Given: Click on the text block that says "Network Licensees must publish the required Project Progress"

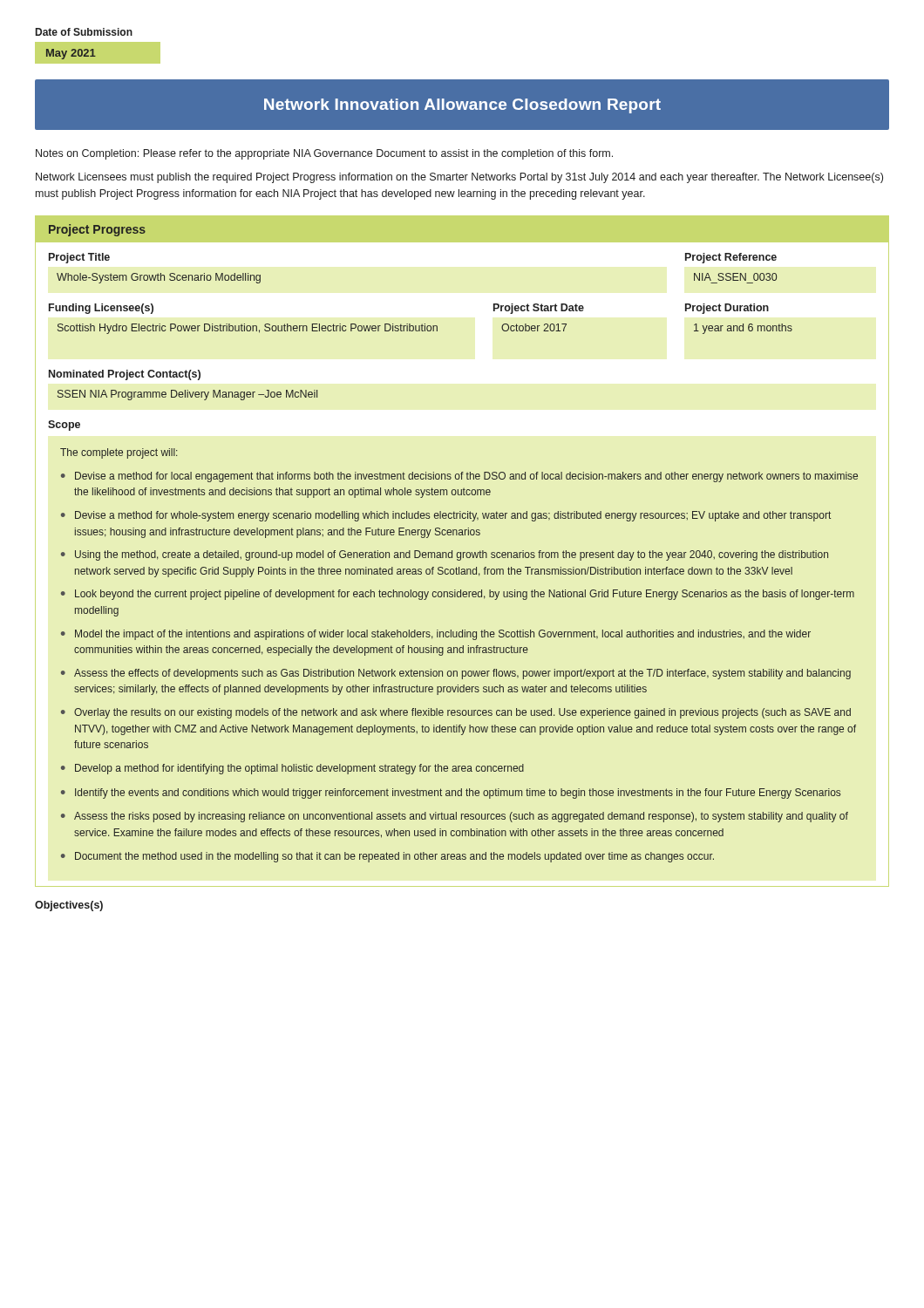Looking at the screenshot, I should click(x=459, y=185).
